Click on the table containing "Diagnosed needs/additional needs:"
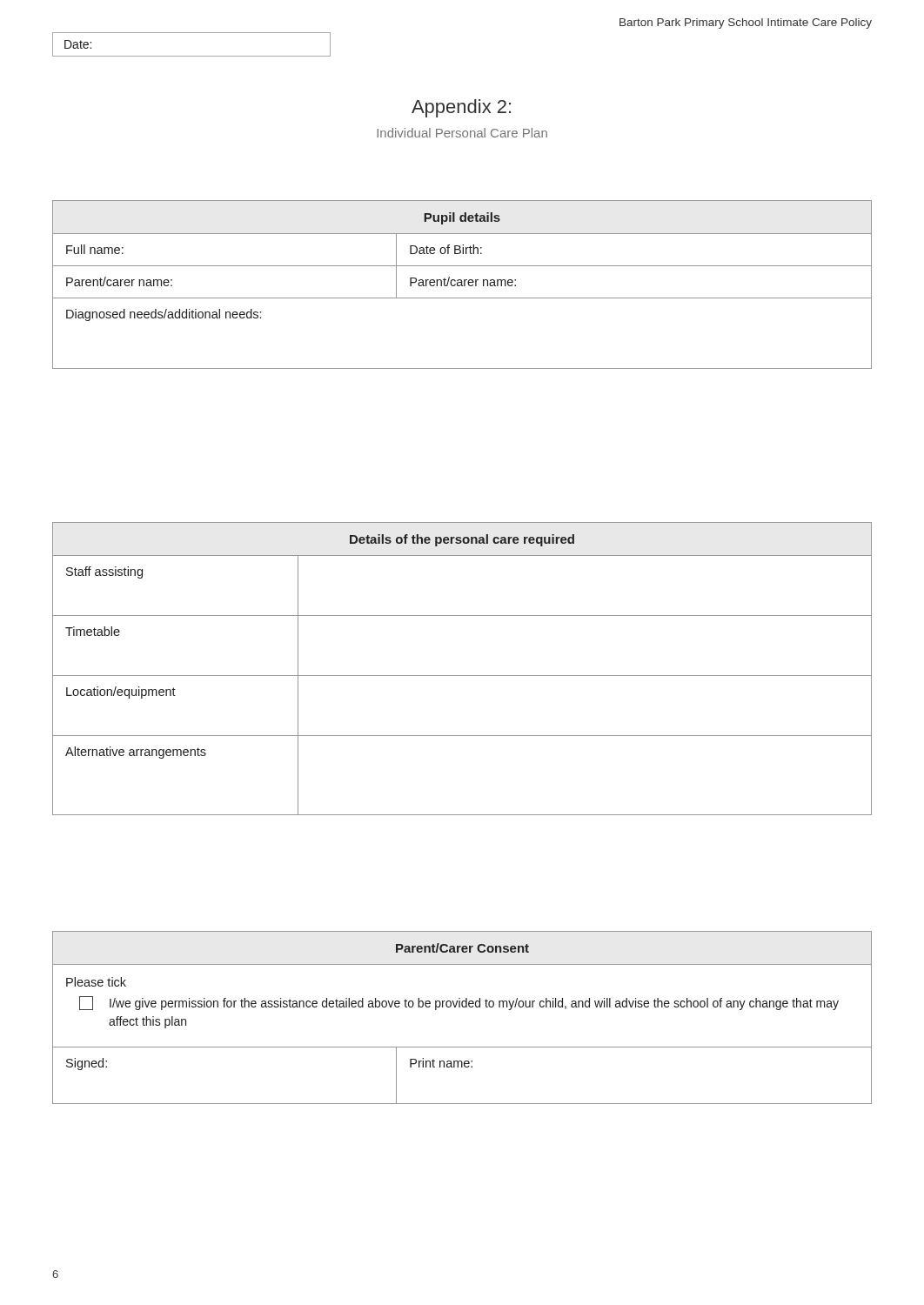 click(462, 284)
